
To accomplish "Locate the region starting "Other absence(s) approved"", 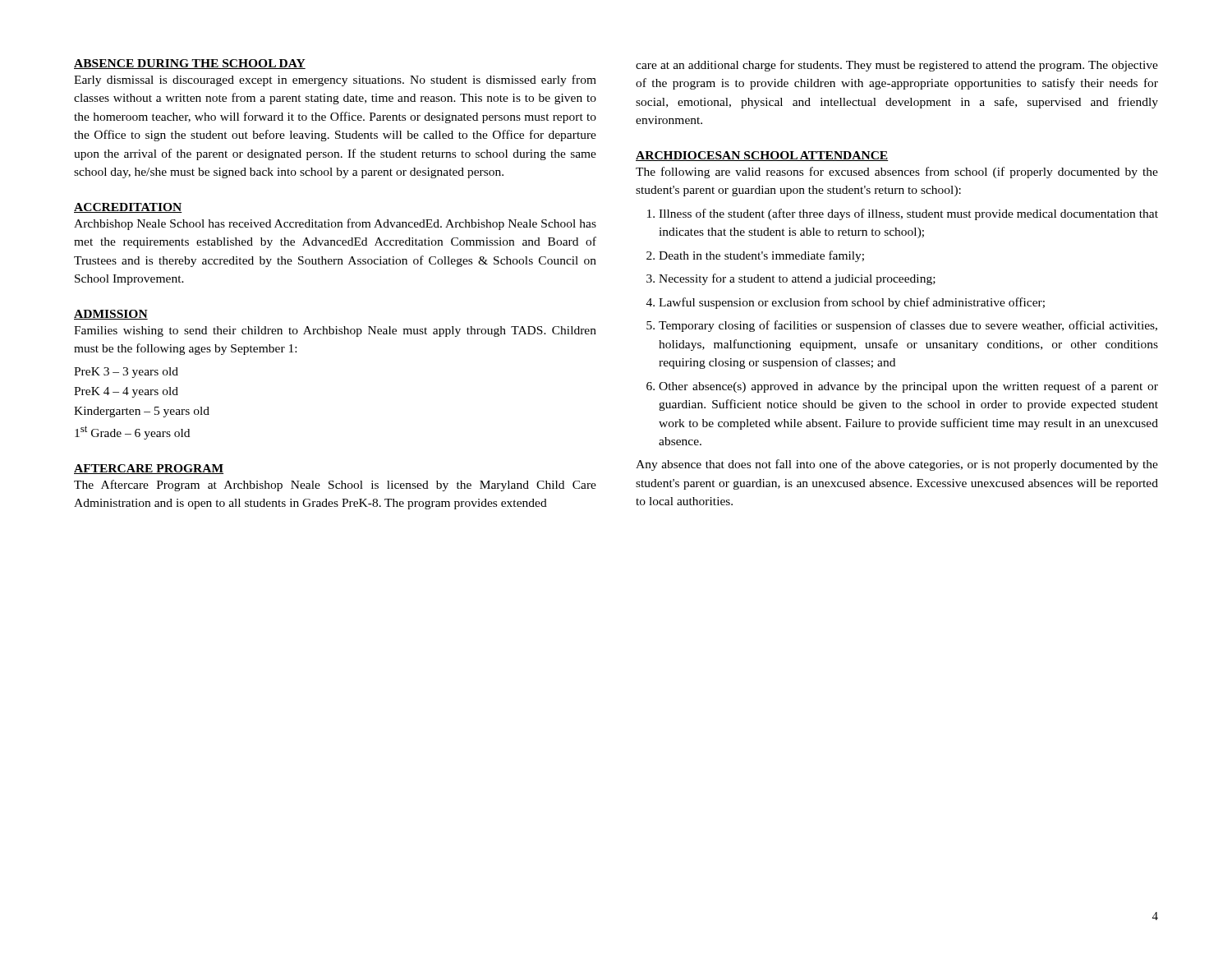I will (x=908, y=413).
